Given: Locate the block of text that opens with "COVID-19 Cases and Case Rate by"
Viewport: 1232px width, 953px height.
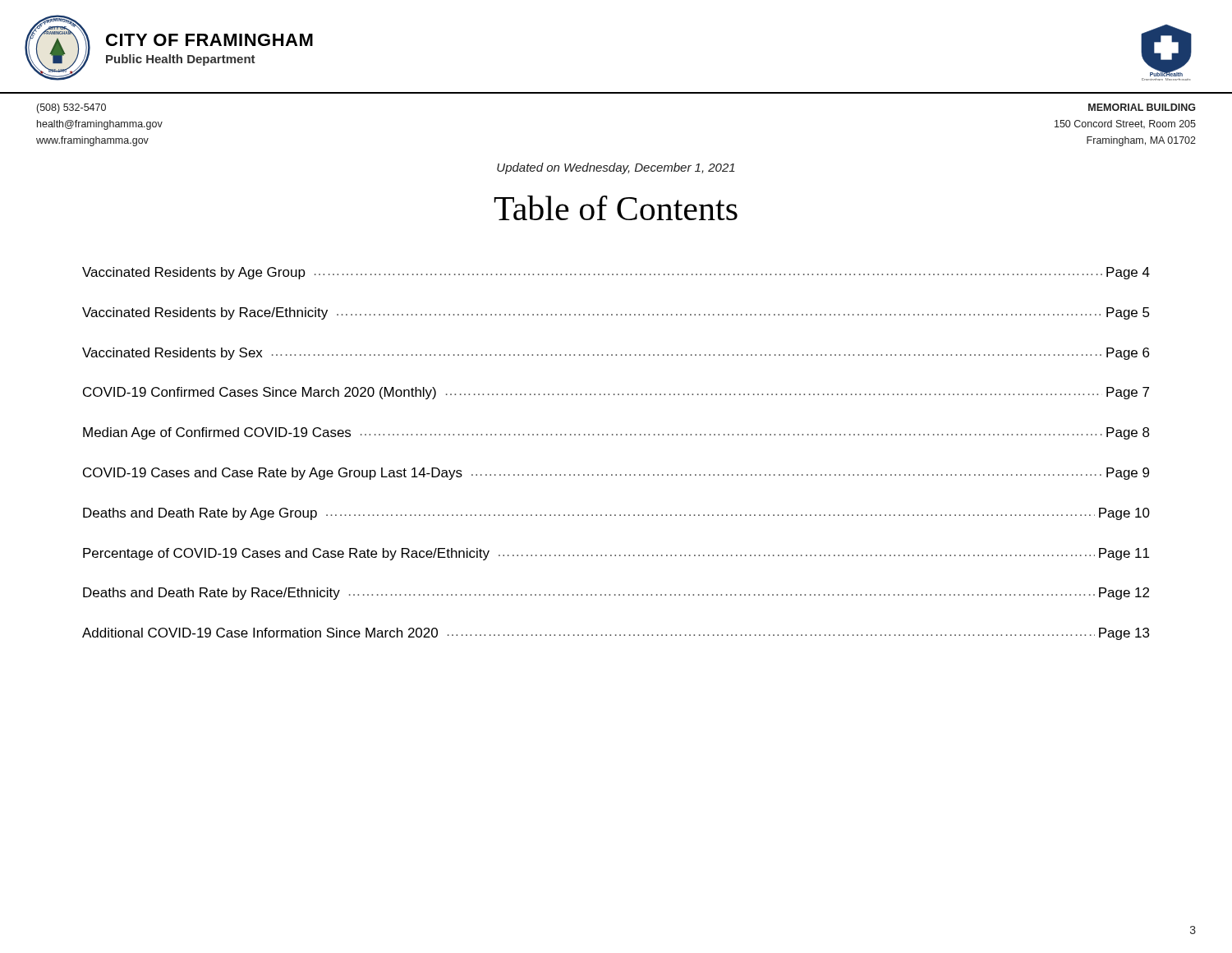Looking at the screenshot, I should tap(616, 473).
